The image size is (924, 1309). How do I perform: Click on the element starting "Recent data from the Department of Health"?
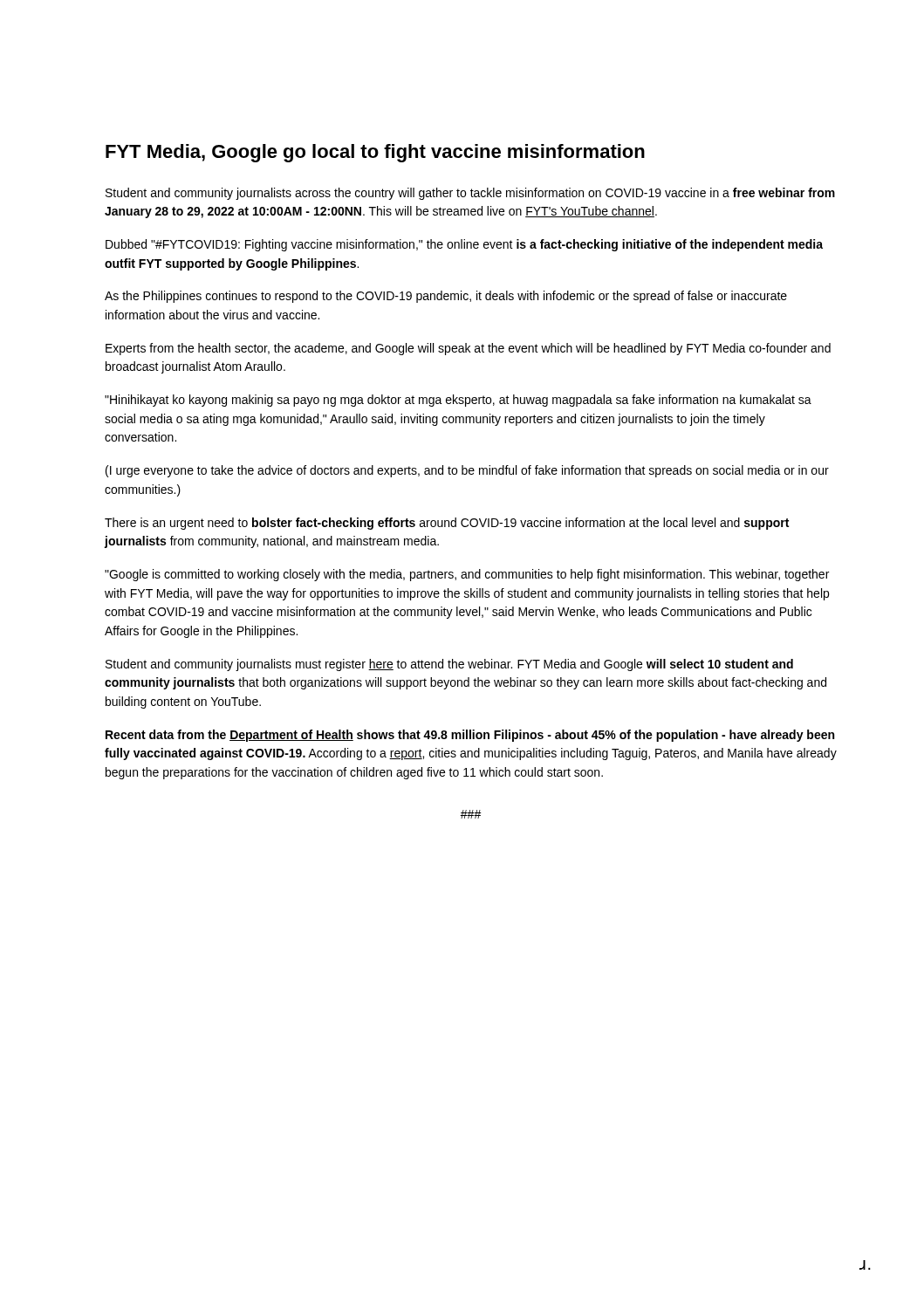[x=471, y=753]
